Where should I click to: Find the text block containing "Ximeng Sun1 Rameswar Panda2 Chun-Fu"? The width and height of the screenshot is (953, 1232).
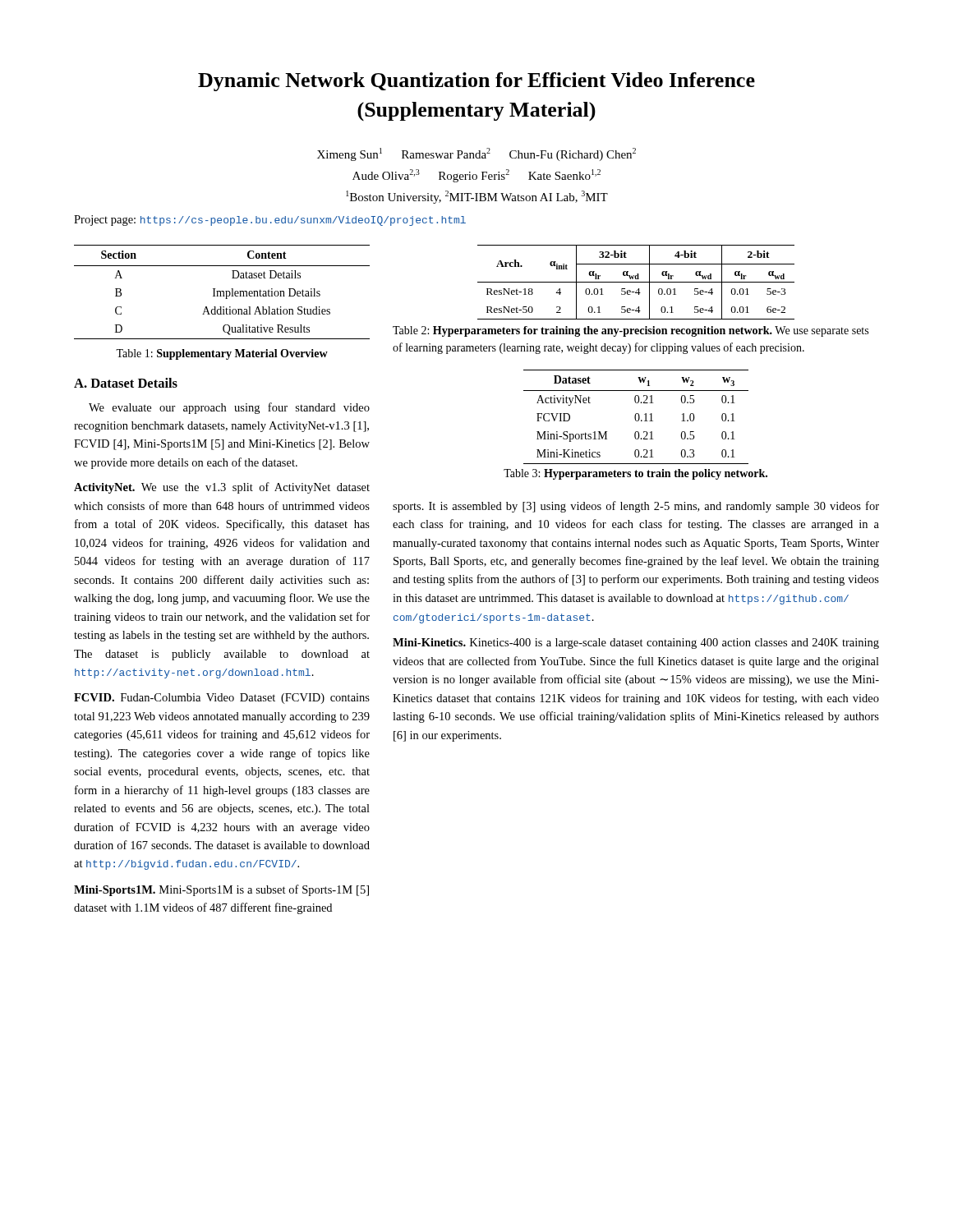point(476,175)
